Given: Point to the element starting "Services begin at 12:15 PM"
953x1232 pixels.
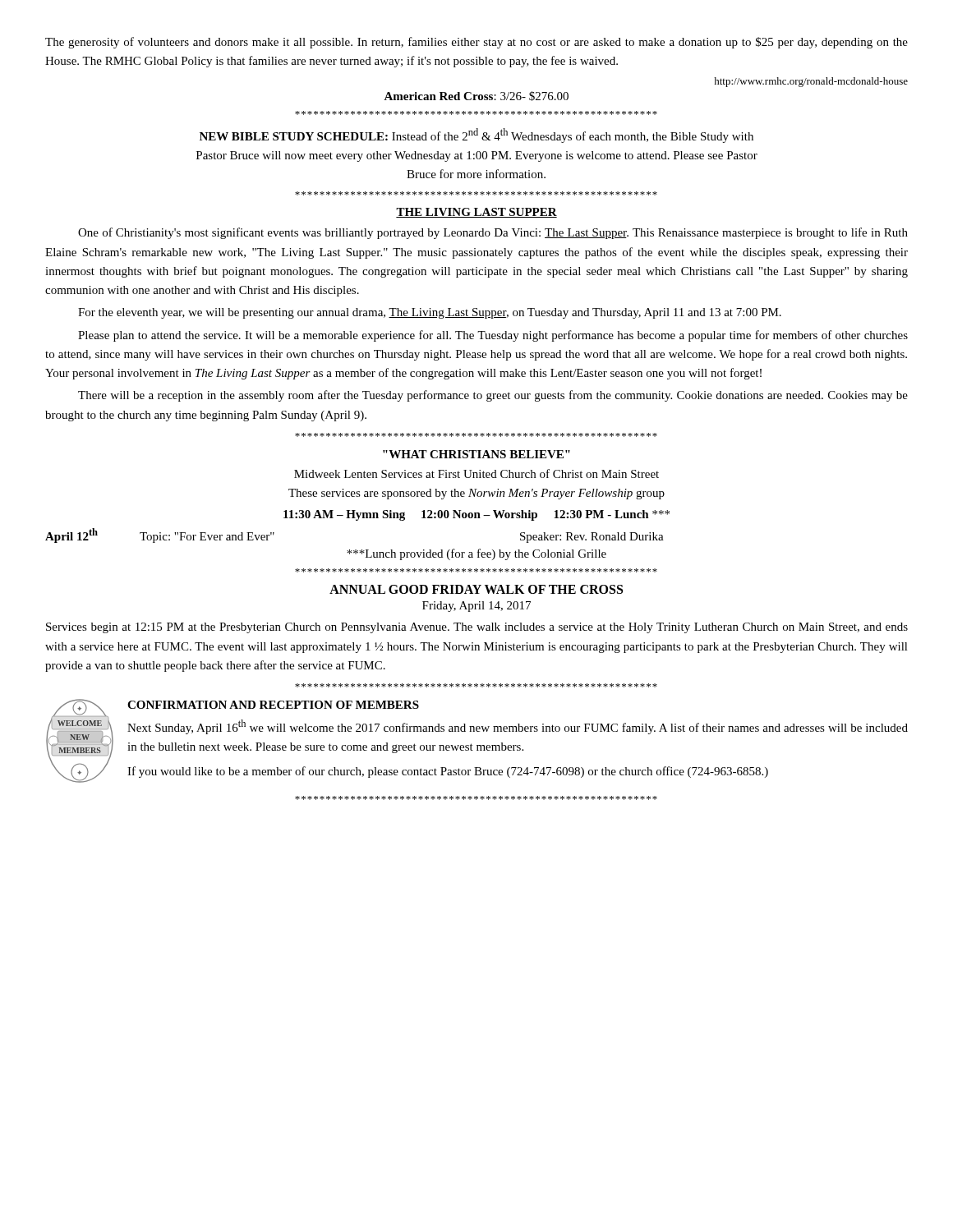Looking at the screenshot, I should 476,646.
